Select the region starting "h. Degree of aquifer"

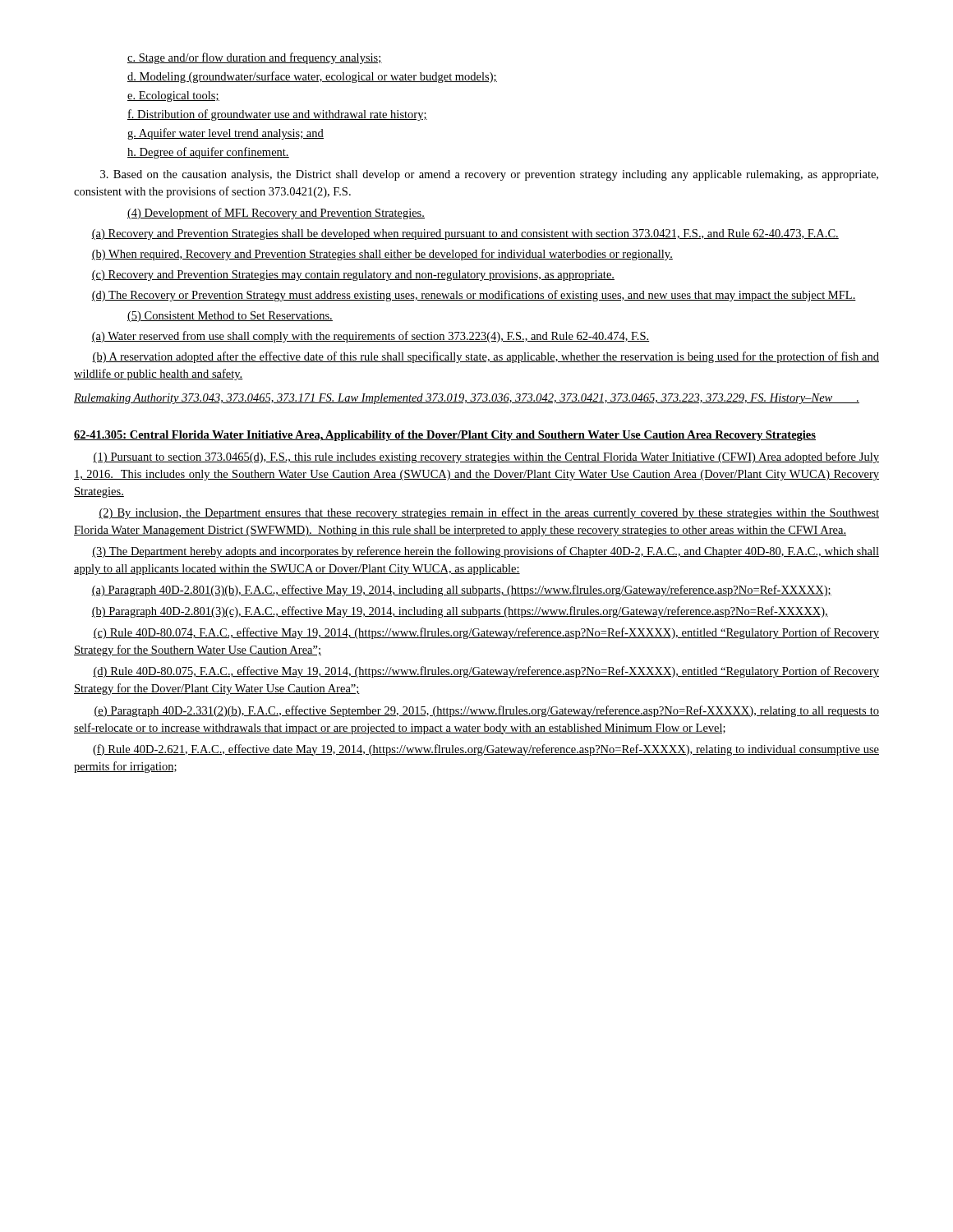point(208,152)
